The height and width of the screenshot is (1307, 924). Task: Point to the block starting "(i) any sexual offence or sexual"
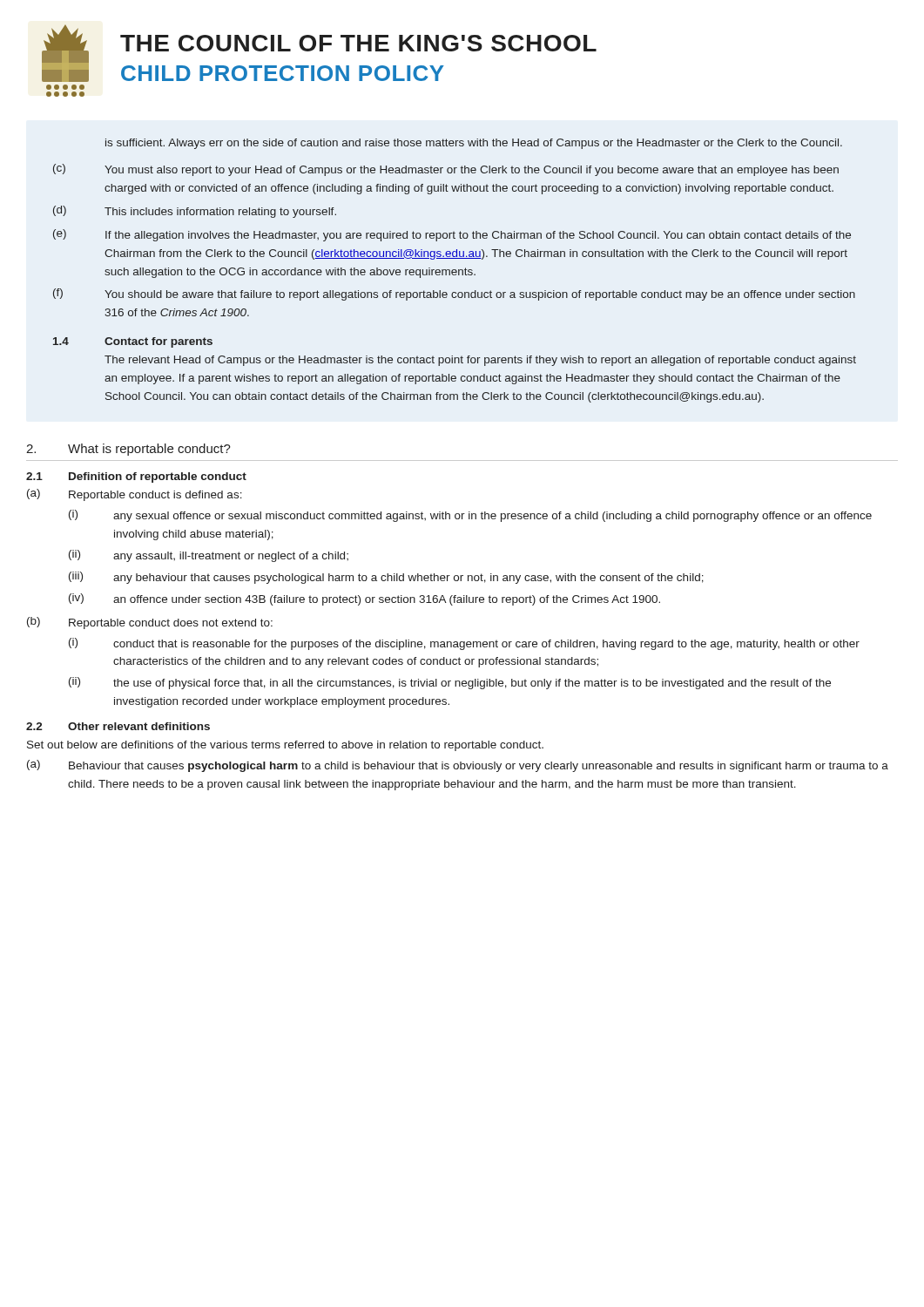click(x=483, y=525)
